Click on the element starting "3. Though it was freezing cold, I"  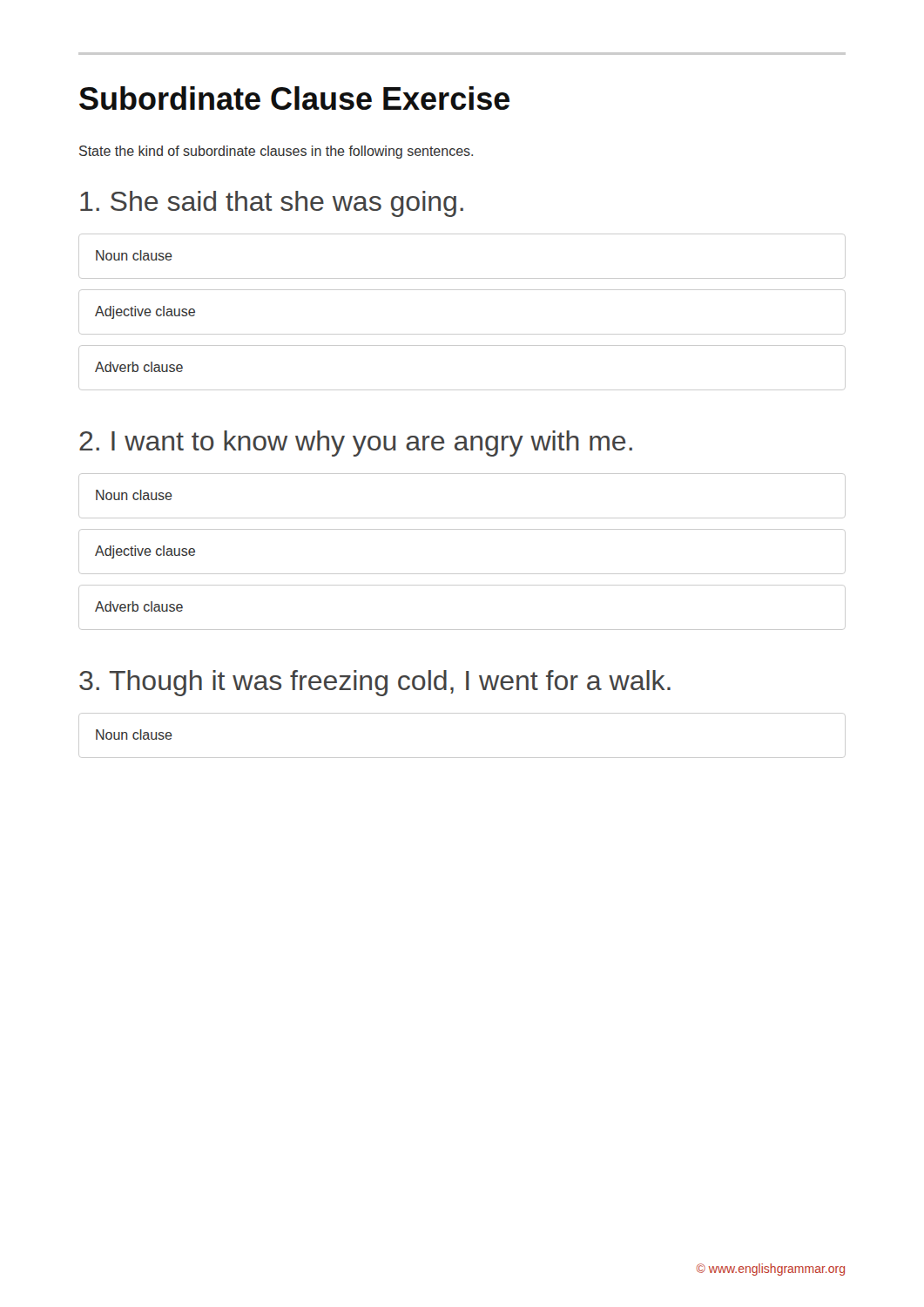[x=462, y=681]
